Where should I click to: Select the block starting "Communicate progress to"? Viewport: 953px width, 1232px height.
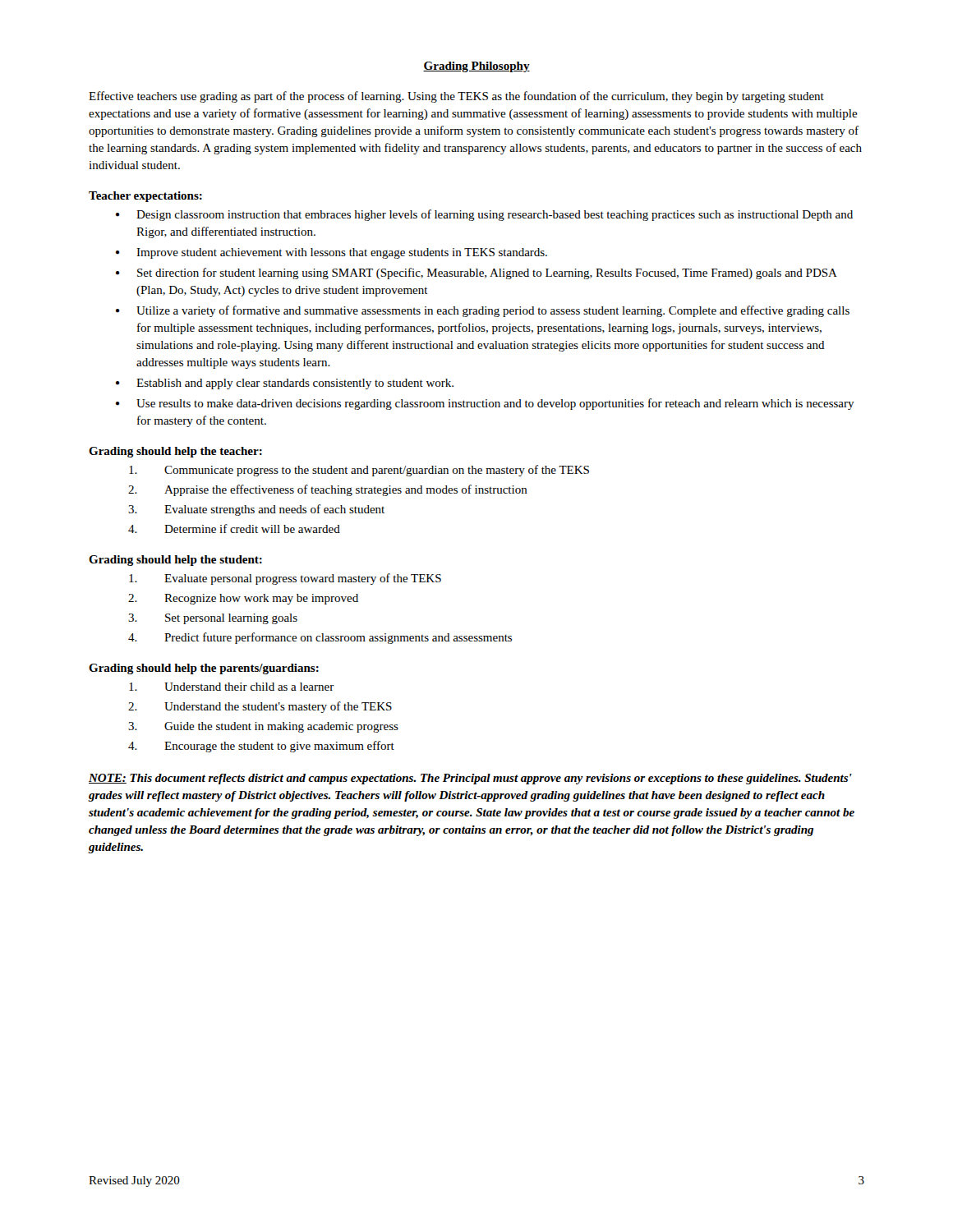pyautogui.click(x=476, y=470)
